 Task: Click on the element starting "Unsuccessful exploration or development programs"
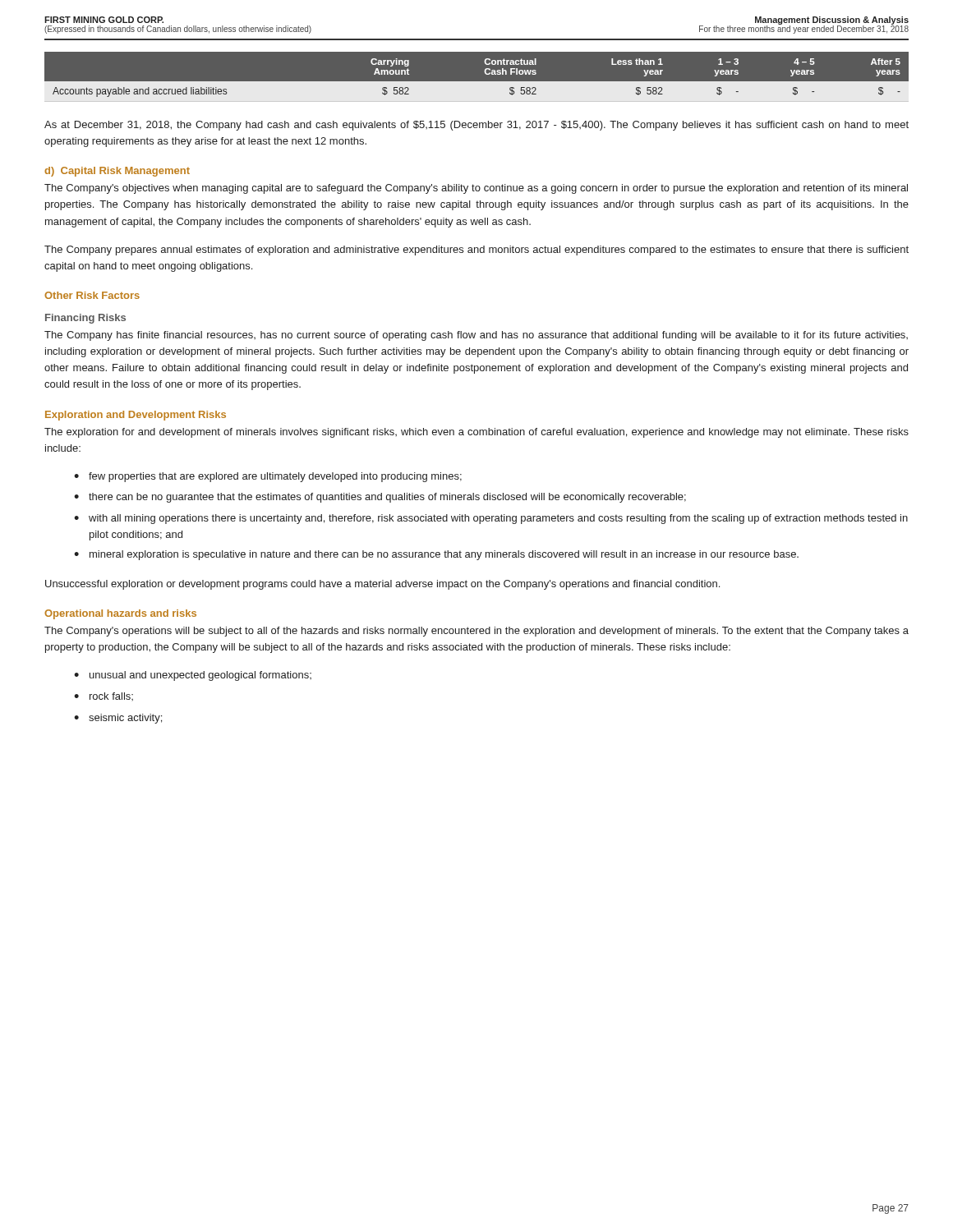pyautogui.click(x=383, y=583)
